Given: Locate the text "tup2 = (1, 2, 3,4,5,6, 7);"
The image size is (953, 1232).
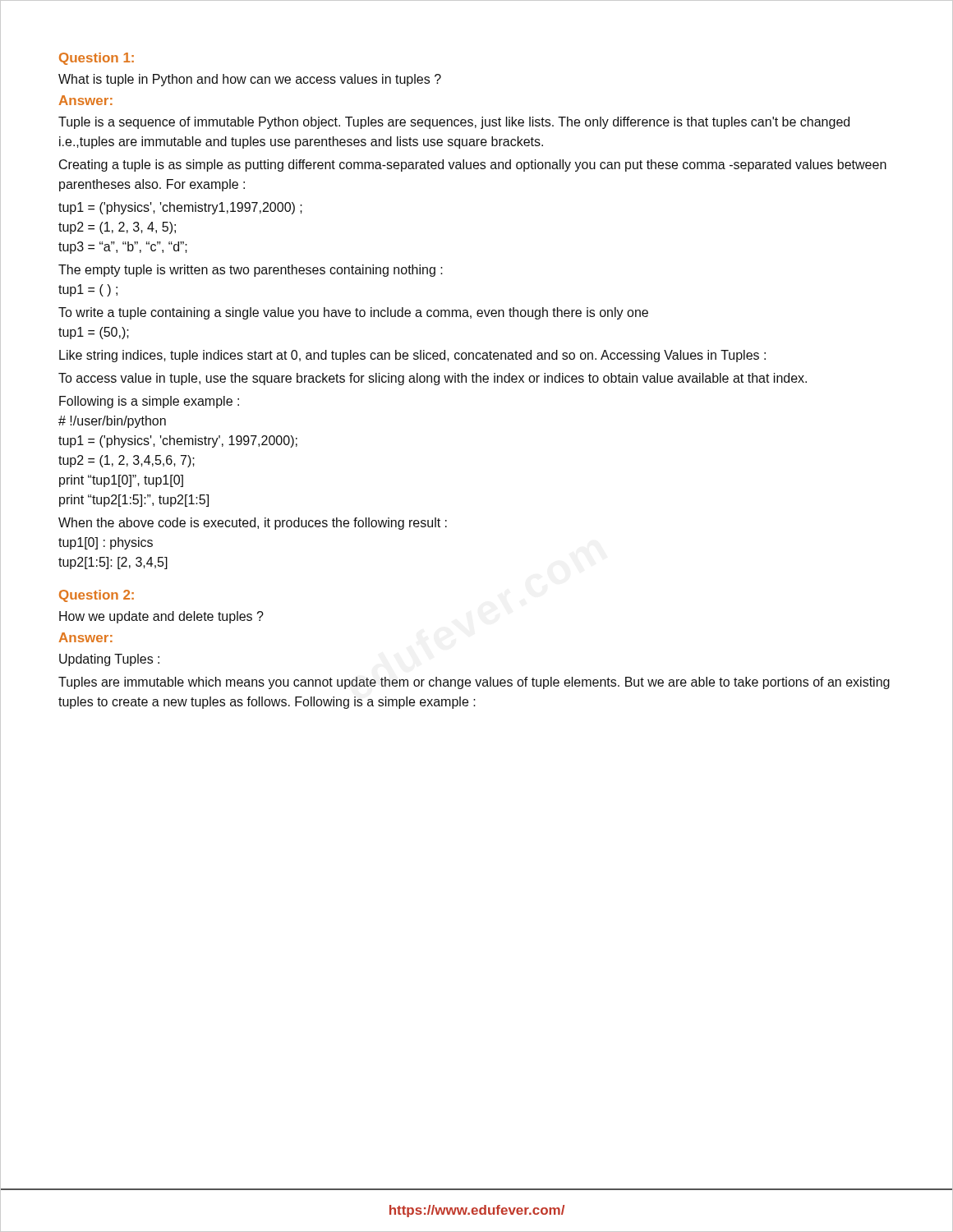Looking at the screenshot, I should coord(127,460).
